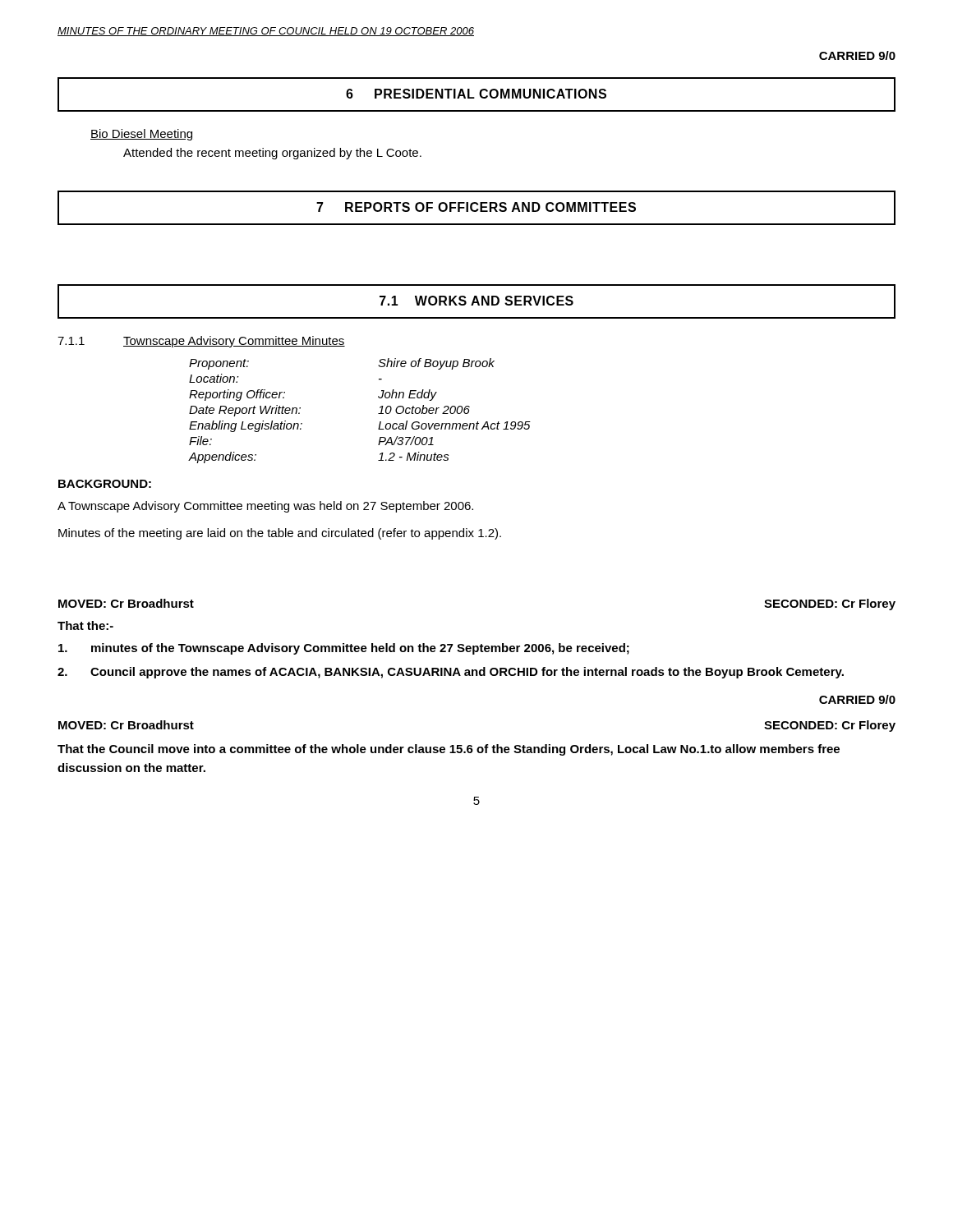953x1232 pixels.
Task: Navigate to the text block starting "minutes of the"
Action: [476, 648]
